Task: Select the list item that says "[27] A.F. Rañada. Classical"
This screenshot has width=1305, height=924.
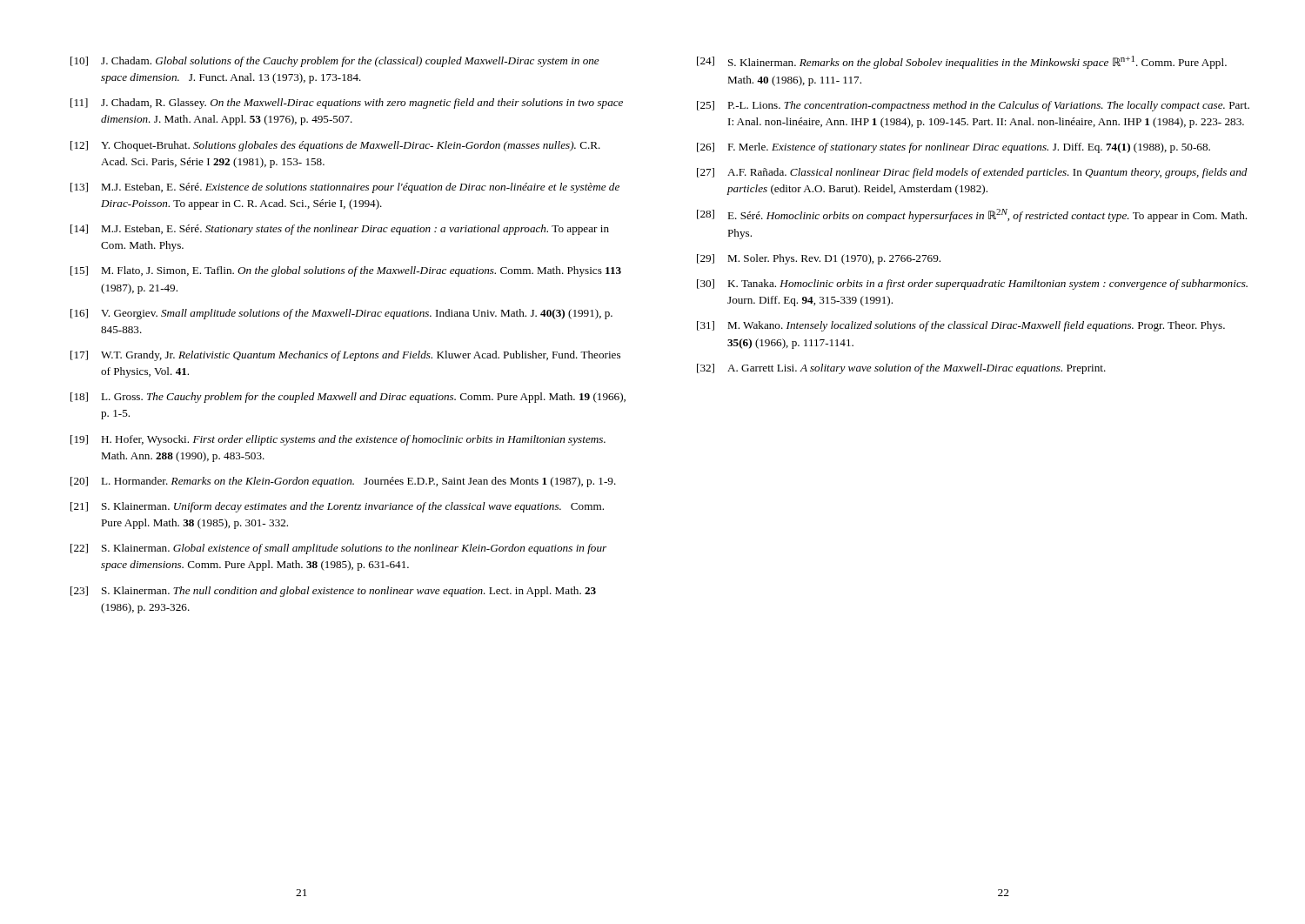Action: pos(974,180)
